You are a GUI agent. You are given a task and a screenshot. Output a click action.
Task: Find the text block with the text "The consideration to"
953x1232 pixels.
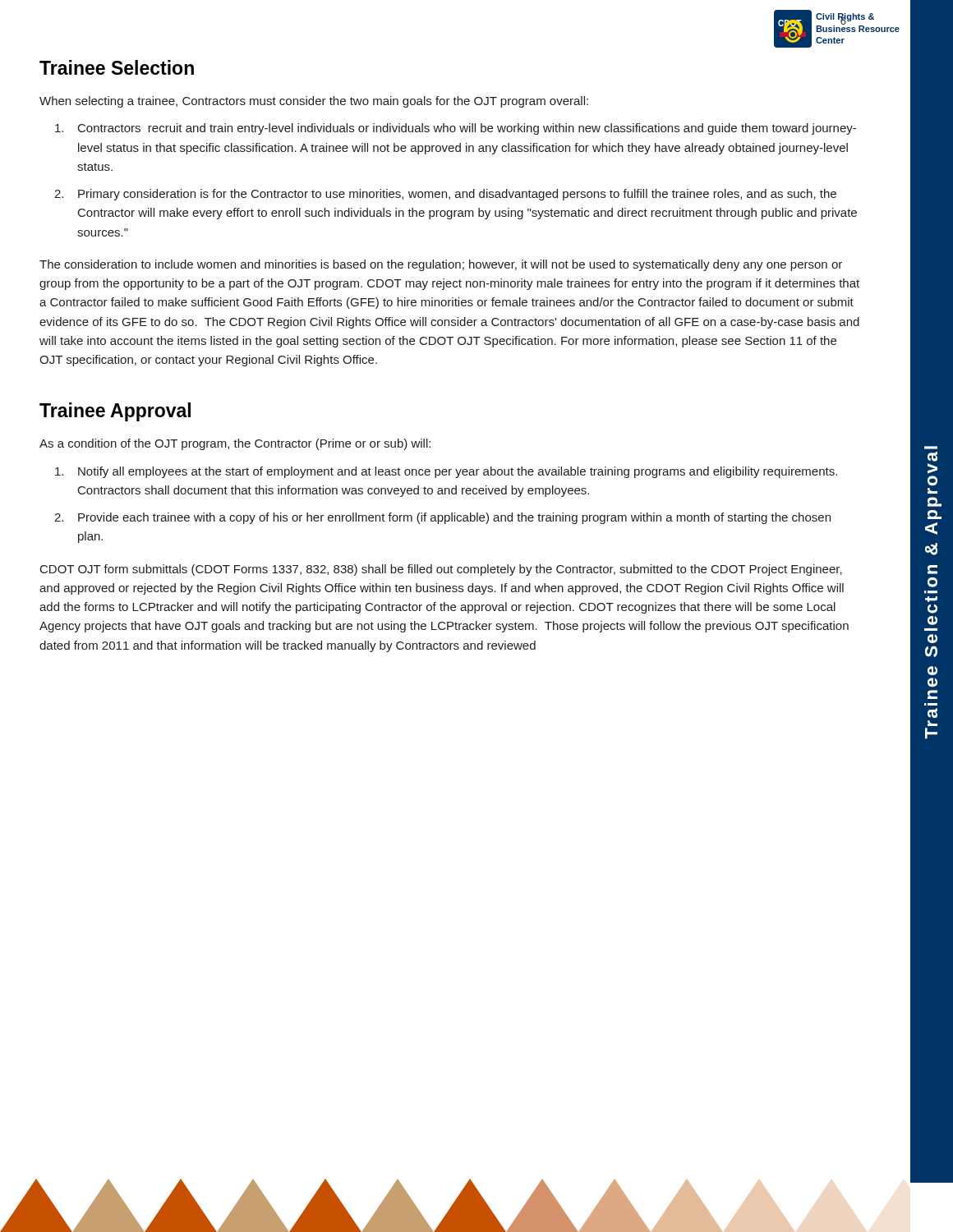(450, 312)
